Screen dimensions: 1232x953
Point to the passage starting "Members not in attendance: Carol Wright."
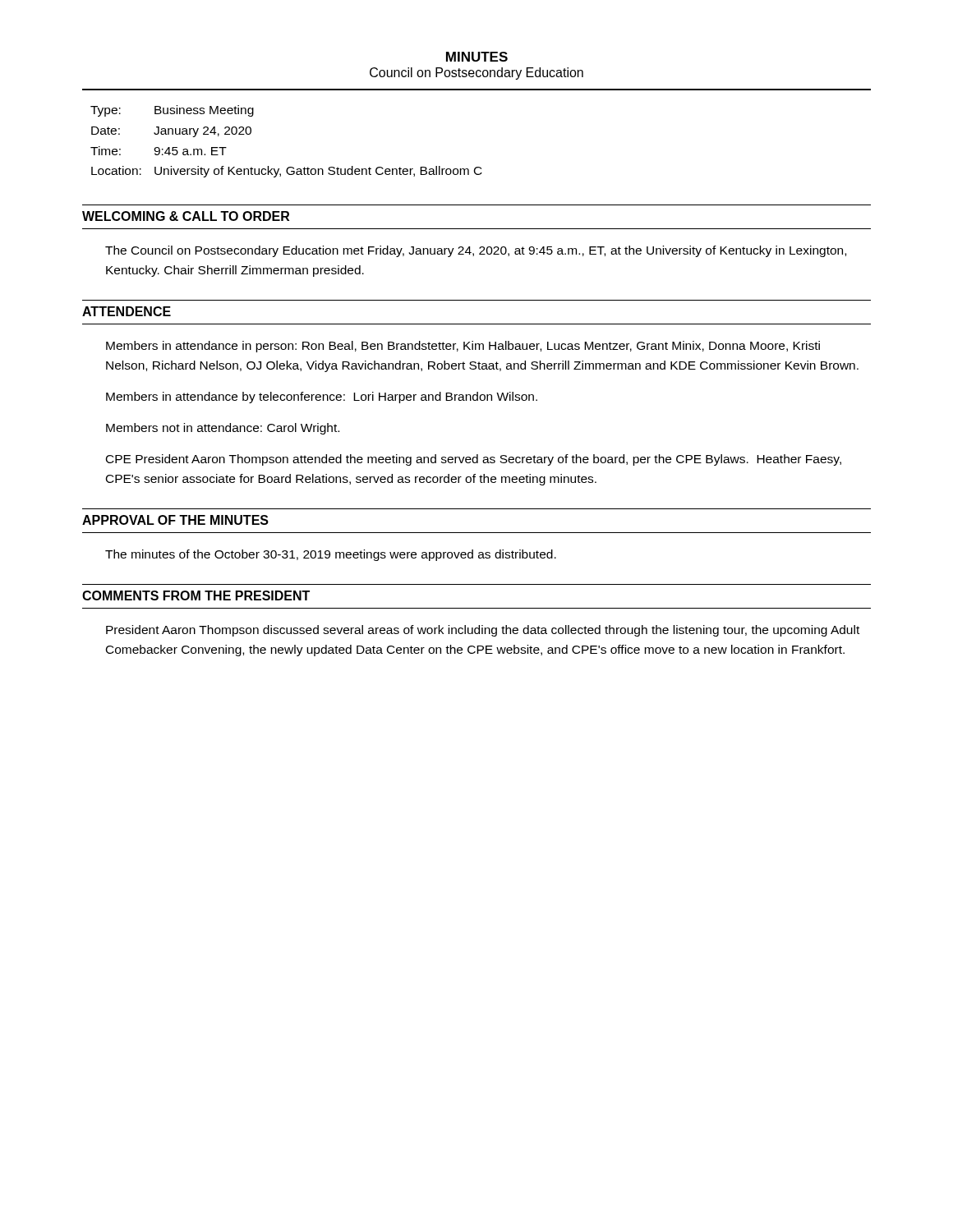coord(223,428)
